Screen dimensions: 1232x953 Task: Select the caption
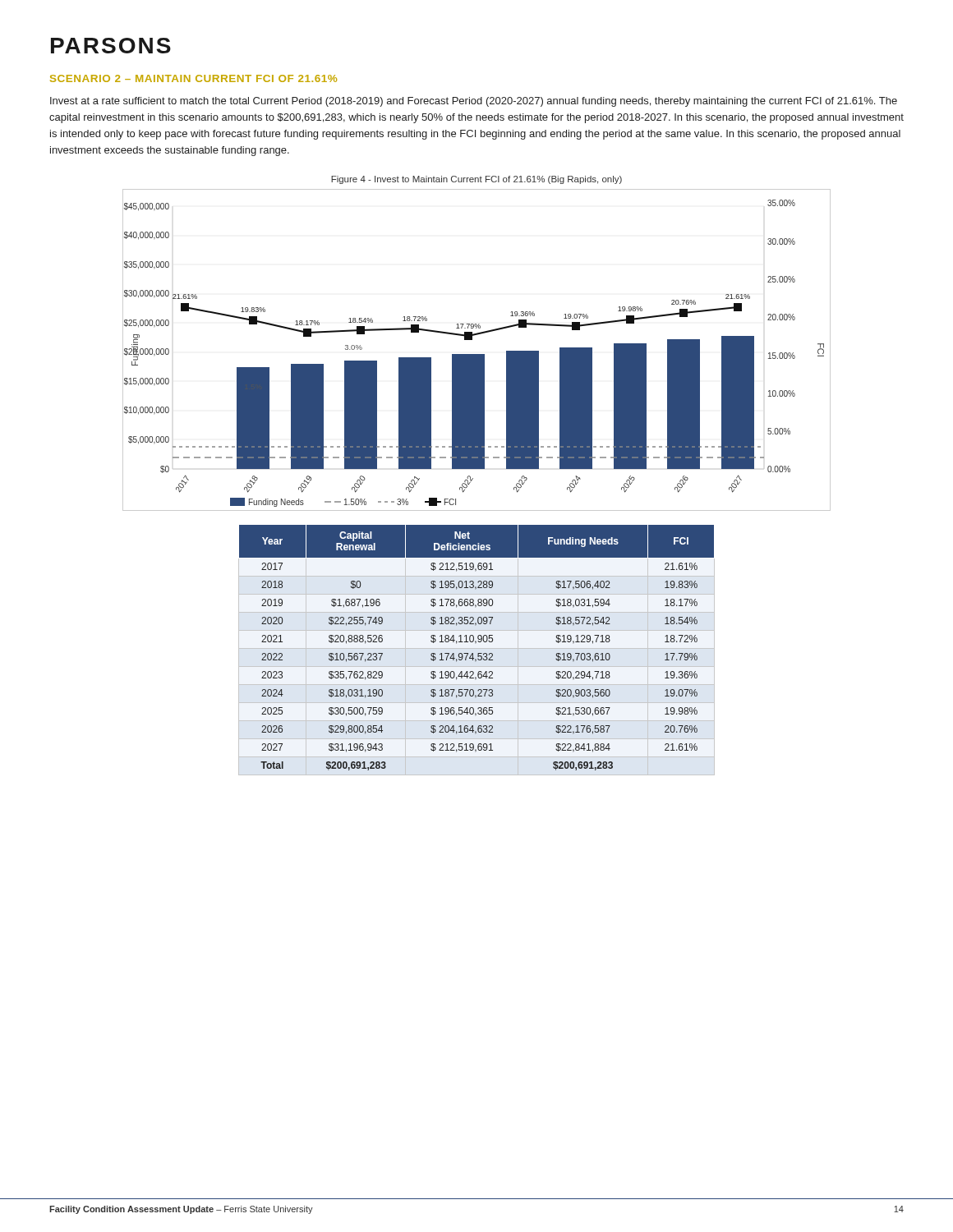476,179
